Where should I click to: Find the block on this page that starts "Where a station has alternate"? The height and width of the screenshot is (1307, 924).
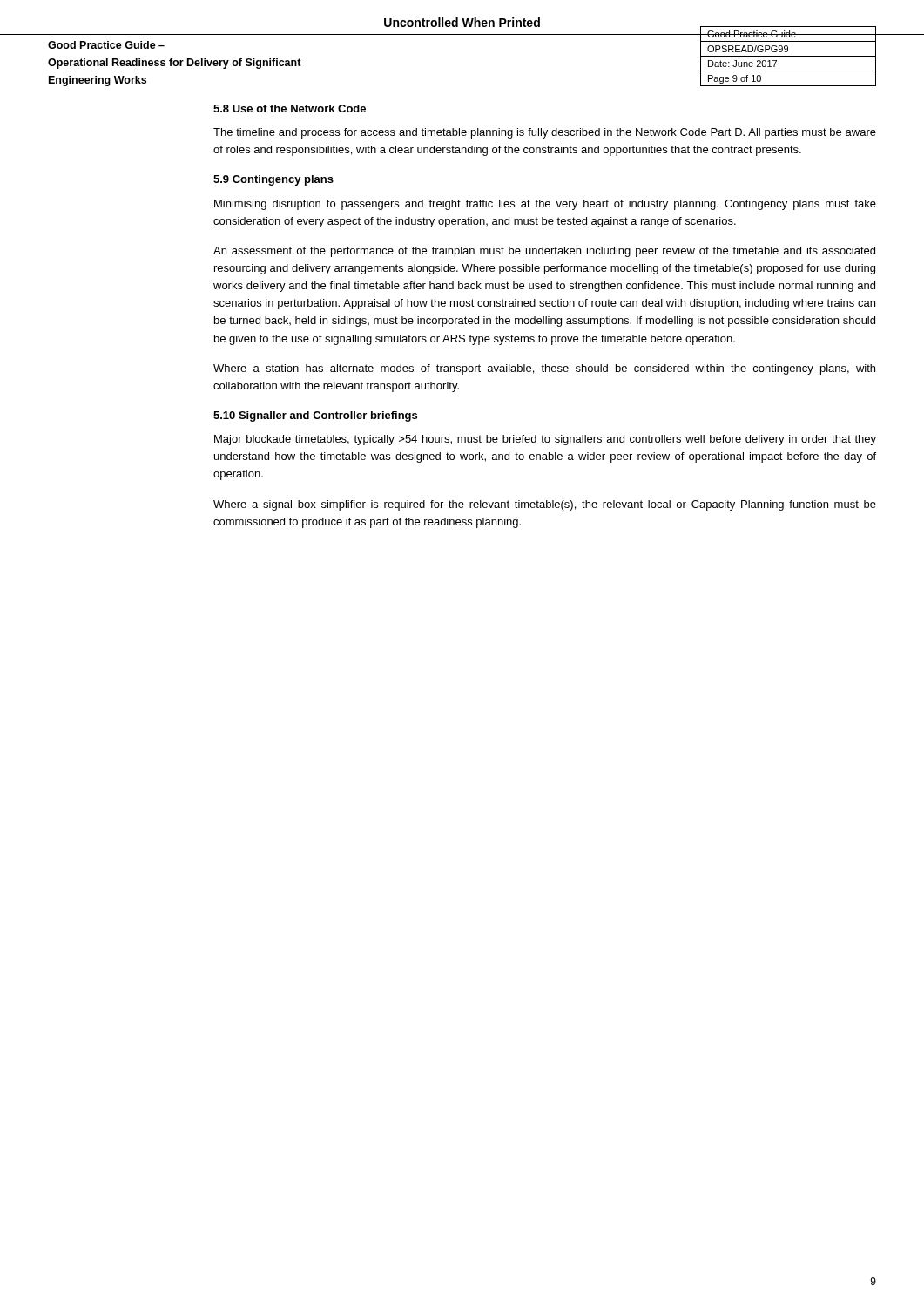point(545,377)
